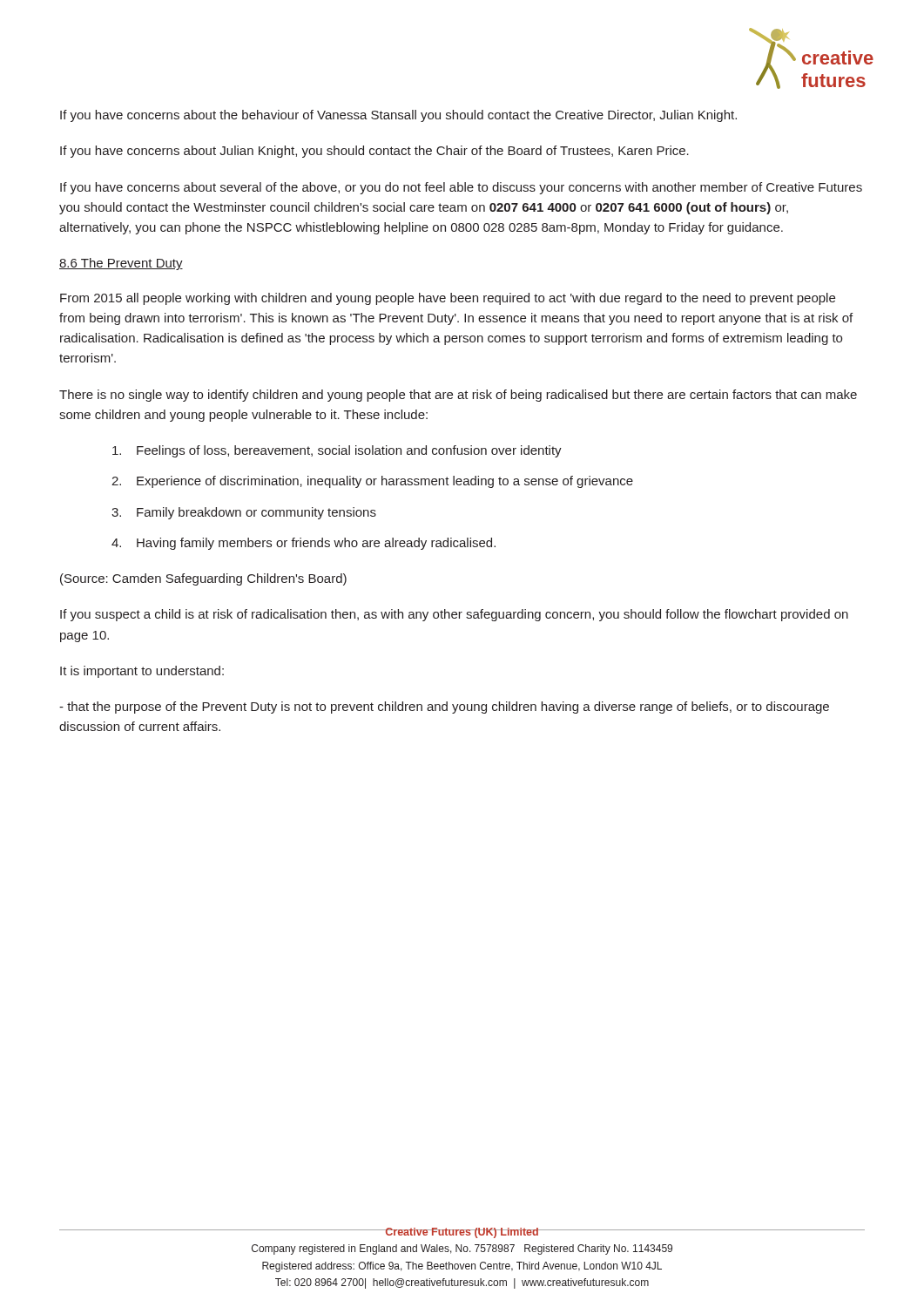Find the passage starting "2.Experience of discrimination, inequality or harassment leading"
Image resolution: width=924 pixels, height=1307 pixels.
click(x=372, y=481)
